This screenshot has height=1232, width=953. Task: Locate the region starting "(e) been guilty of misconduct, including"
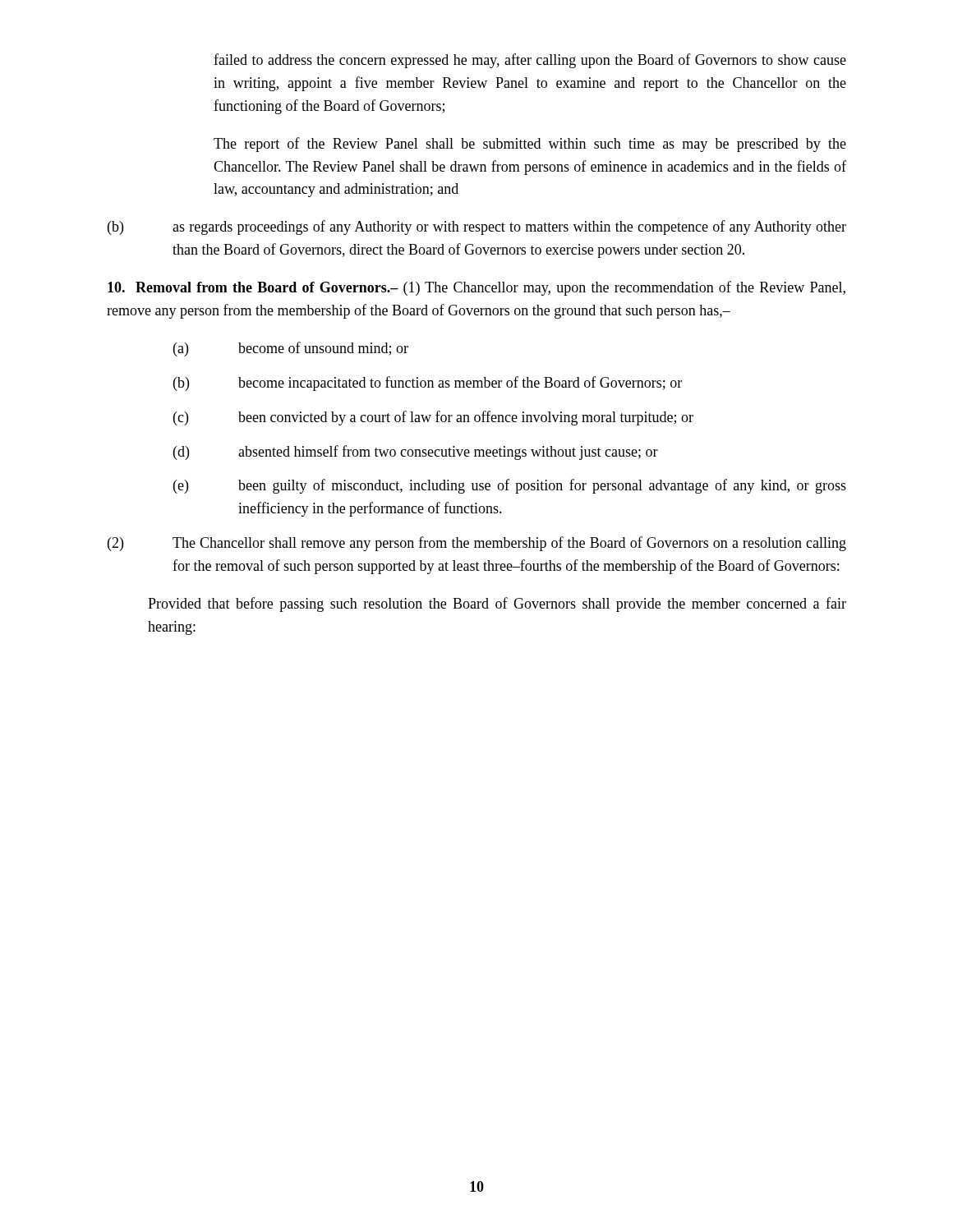point(509,498)
